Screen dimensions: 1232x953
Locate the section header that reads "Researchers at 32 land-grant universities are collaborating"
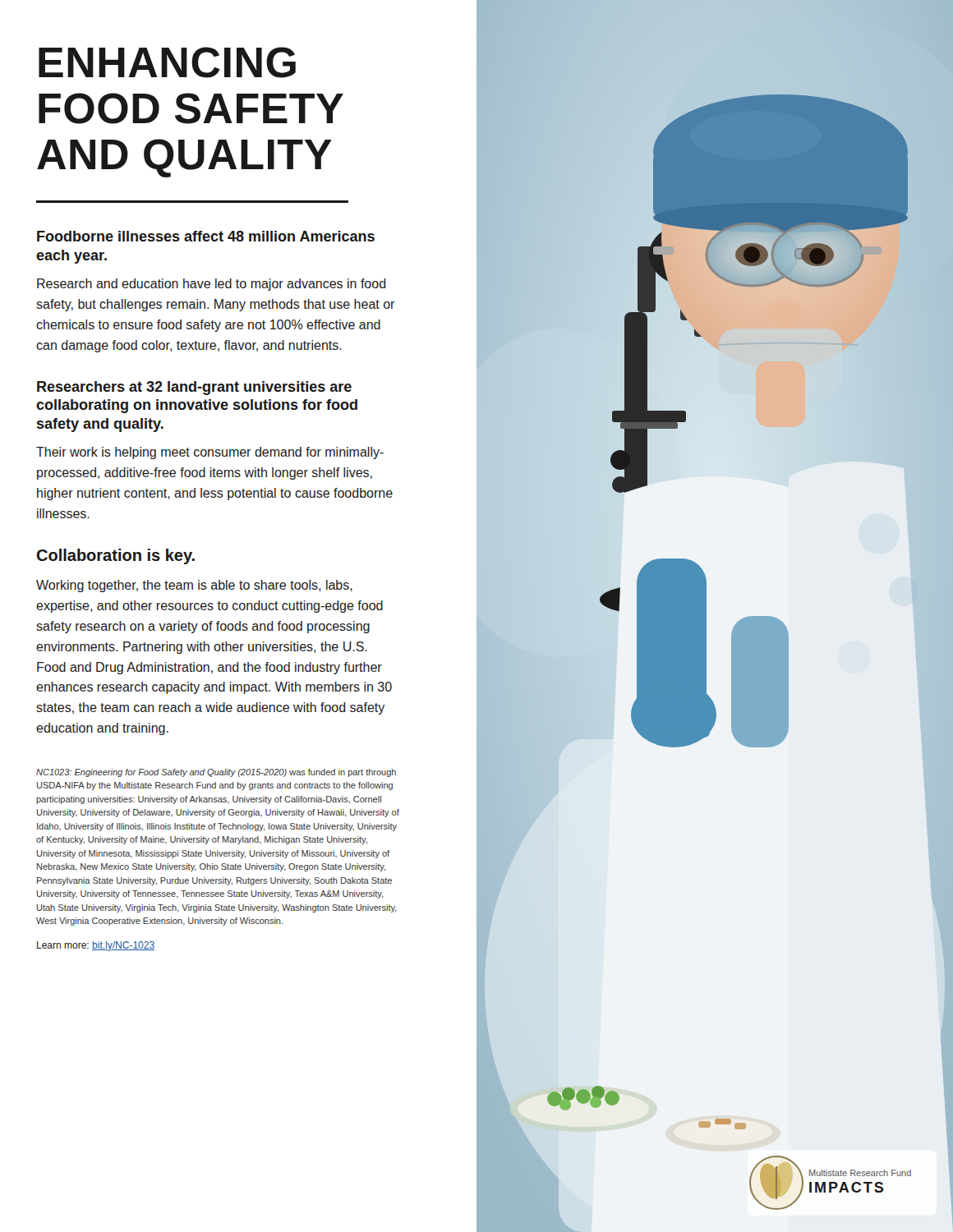click(218, 405)
